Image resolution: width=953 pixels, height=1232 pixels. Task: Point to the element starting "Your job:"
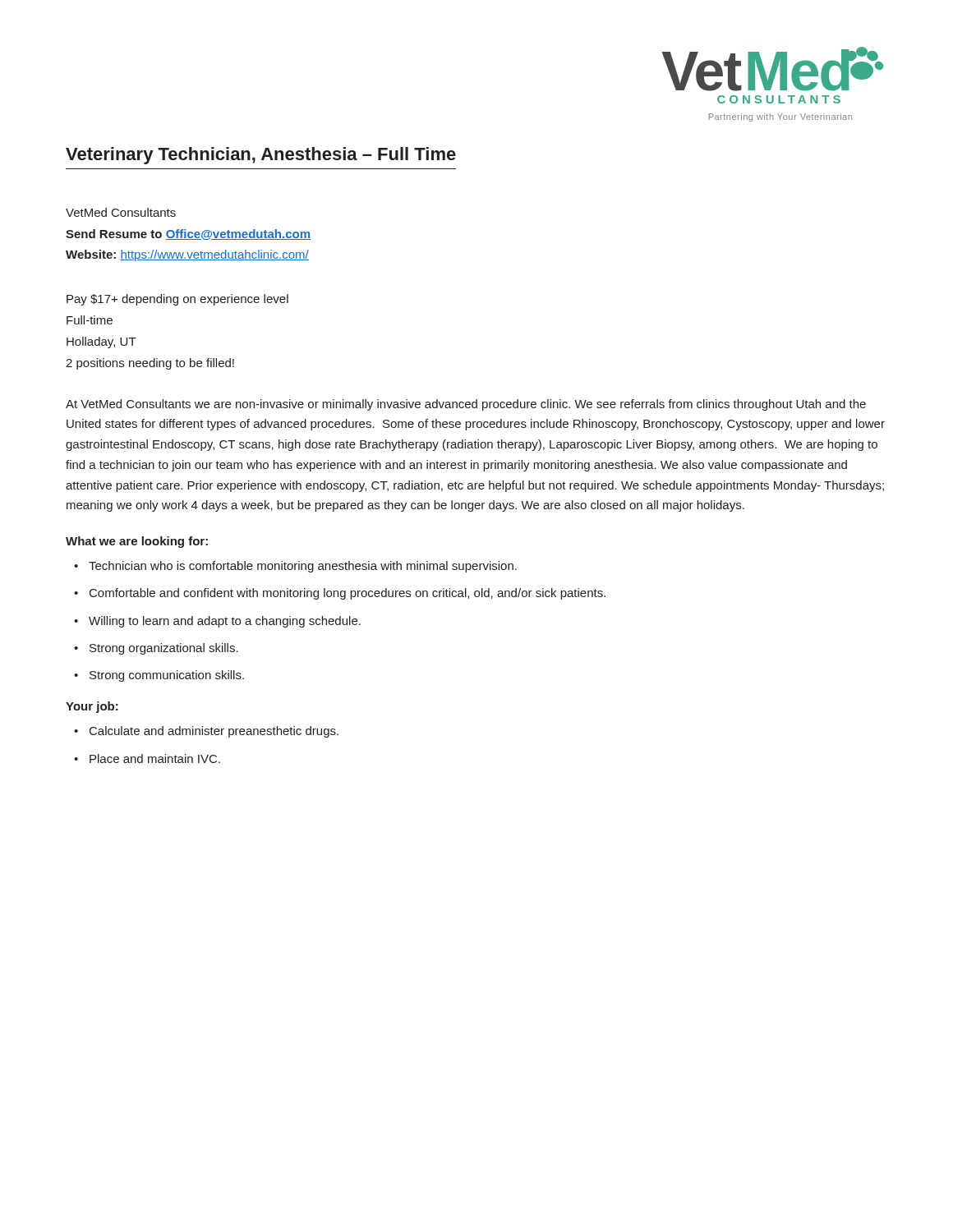[92, 706]
